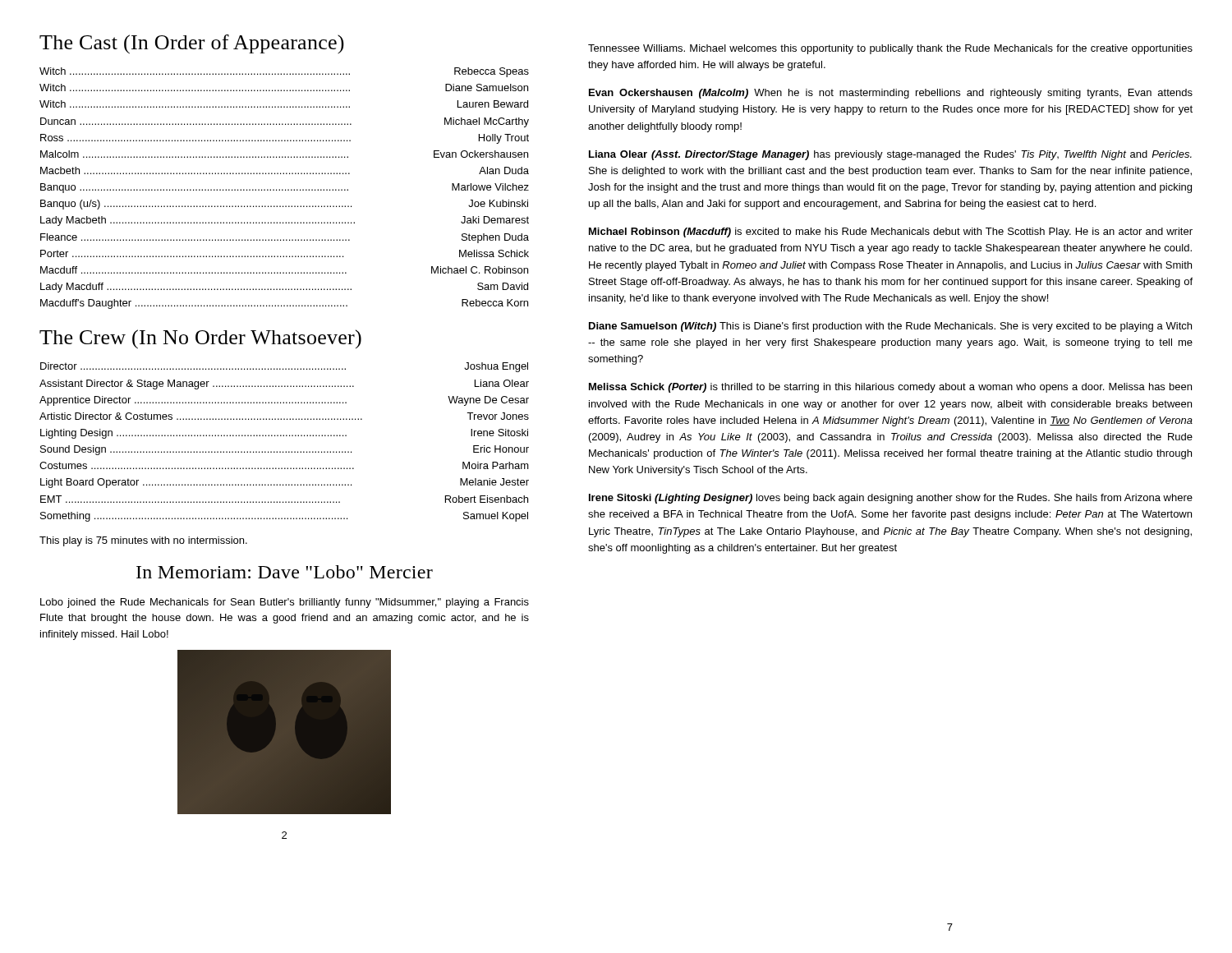
Task: Point to "The Cast (In Order of Appearance)"
Action: click(x=284, y=42)
